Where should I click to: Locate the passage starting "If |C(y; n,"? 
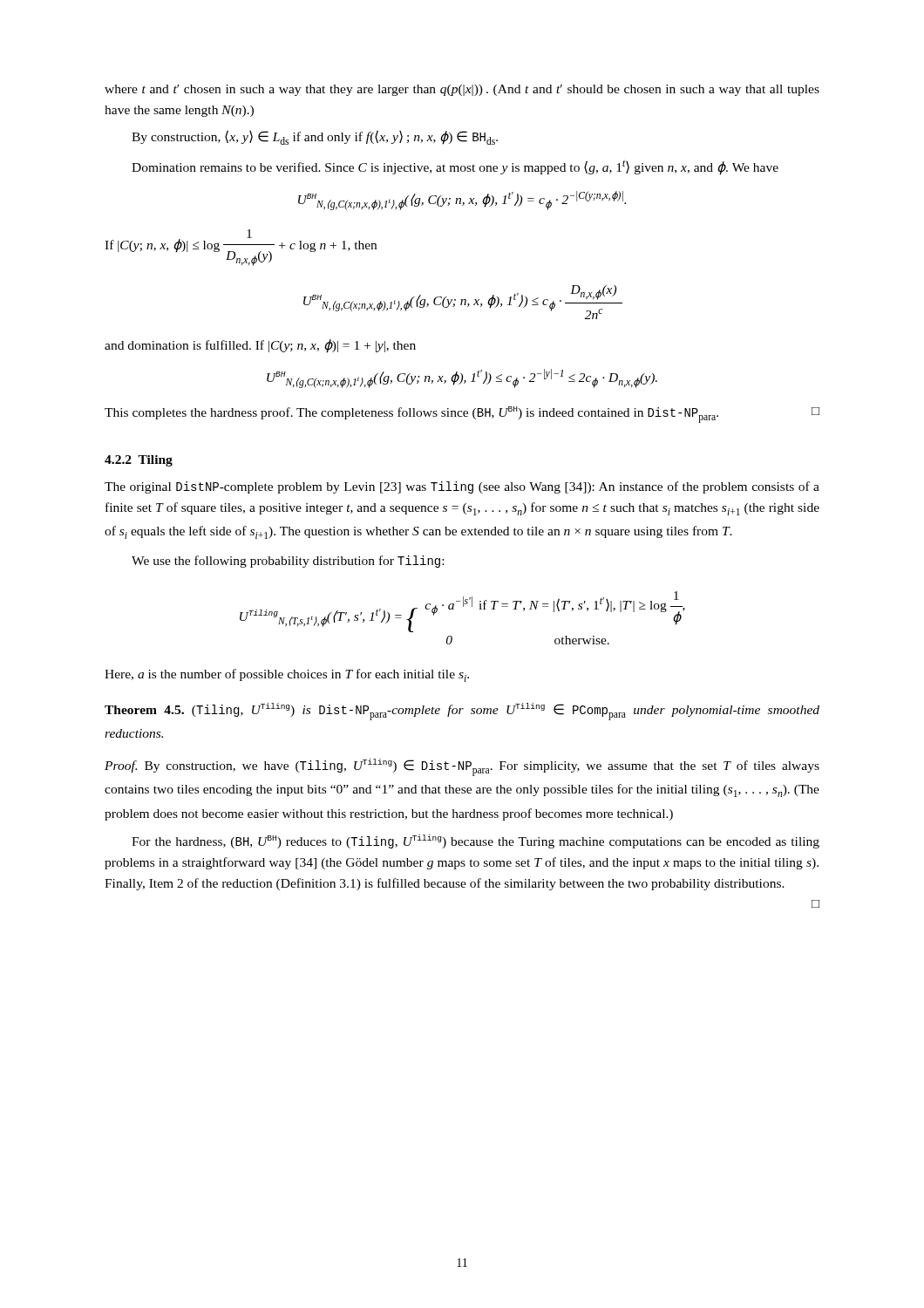pyautogui.click(x=241, y=248)
